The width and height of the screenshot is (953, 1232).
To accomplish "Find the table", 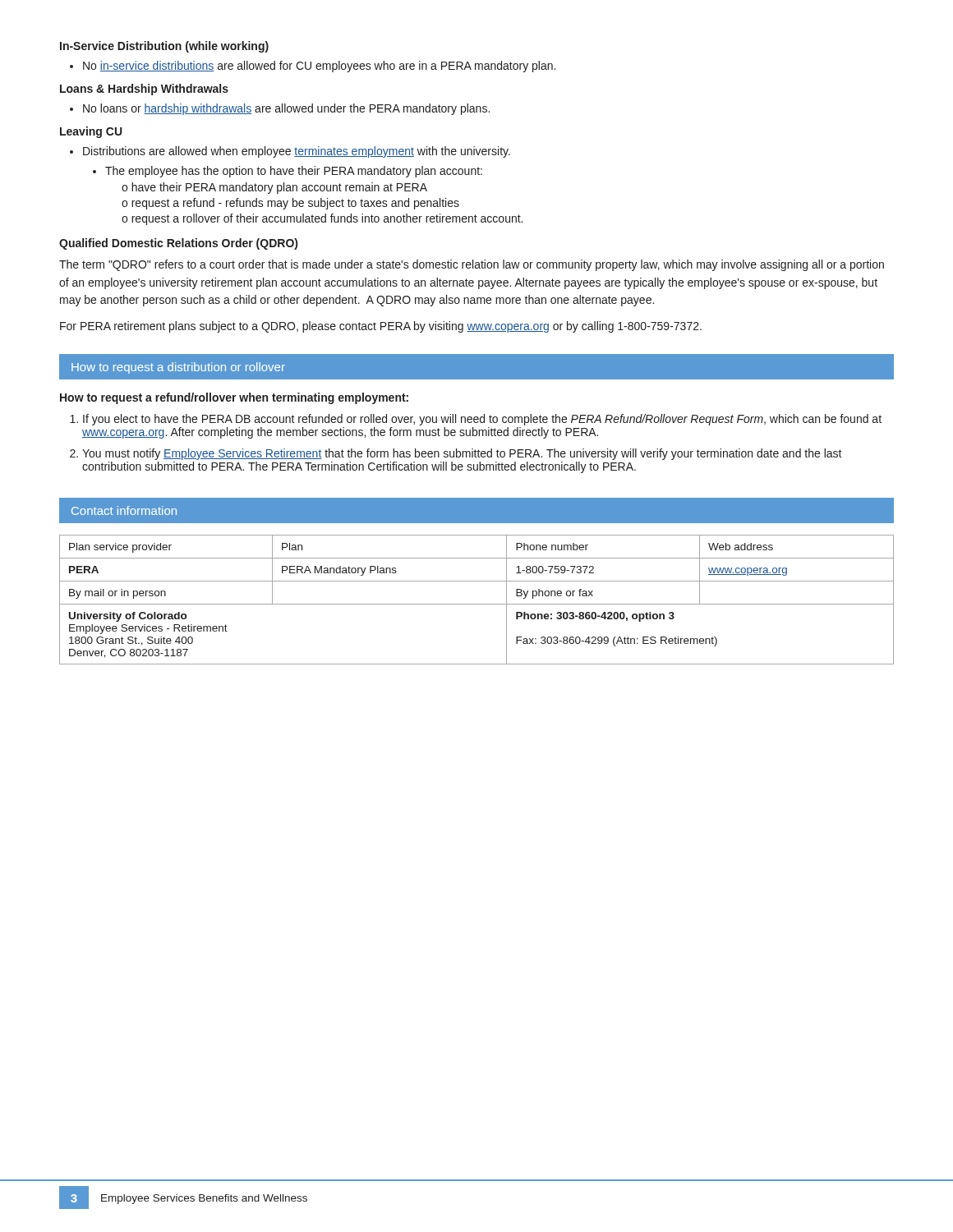I will (x=476, y=599).
